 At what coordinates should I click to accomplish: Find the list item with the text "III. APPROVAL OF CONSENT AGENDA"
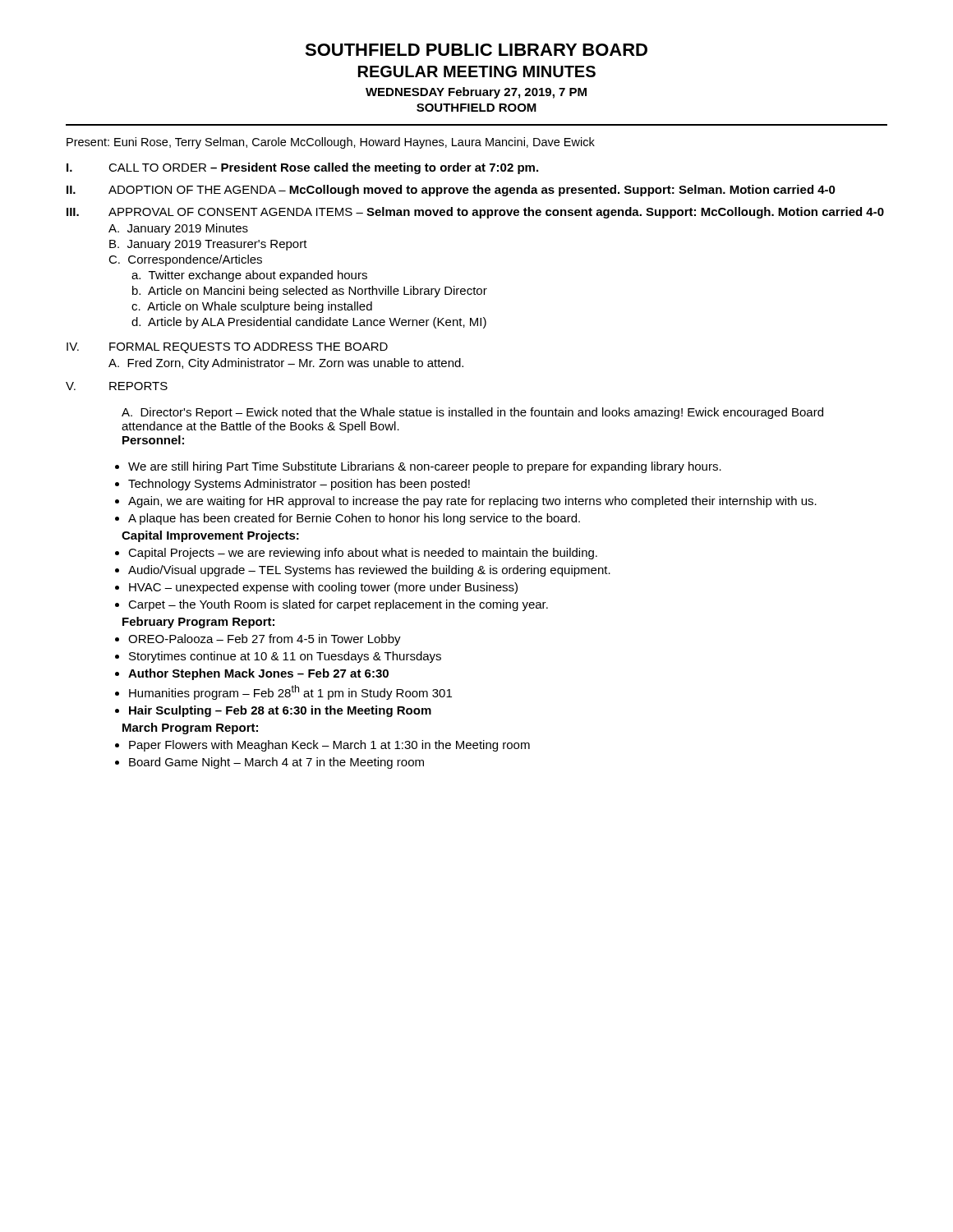tap(475, 213)
